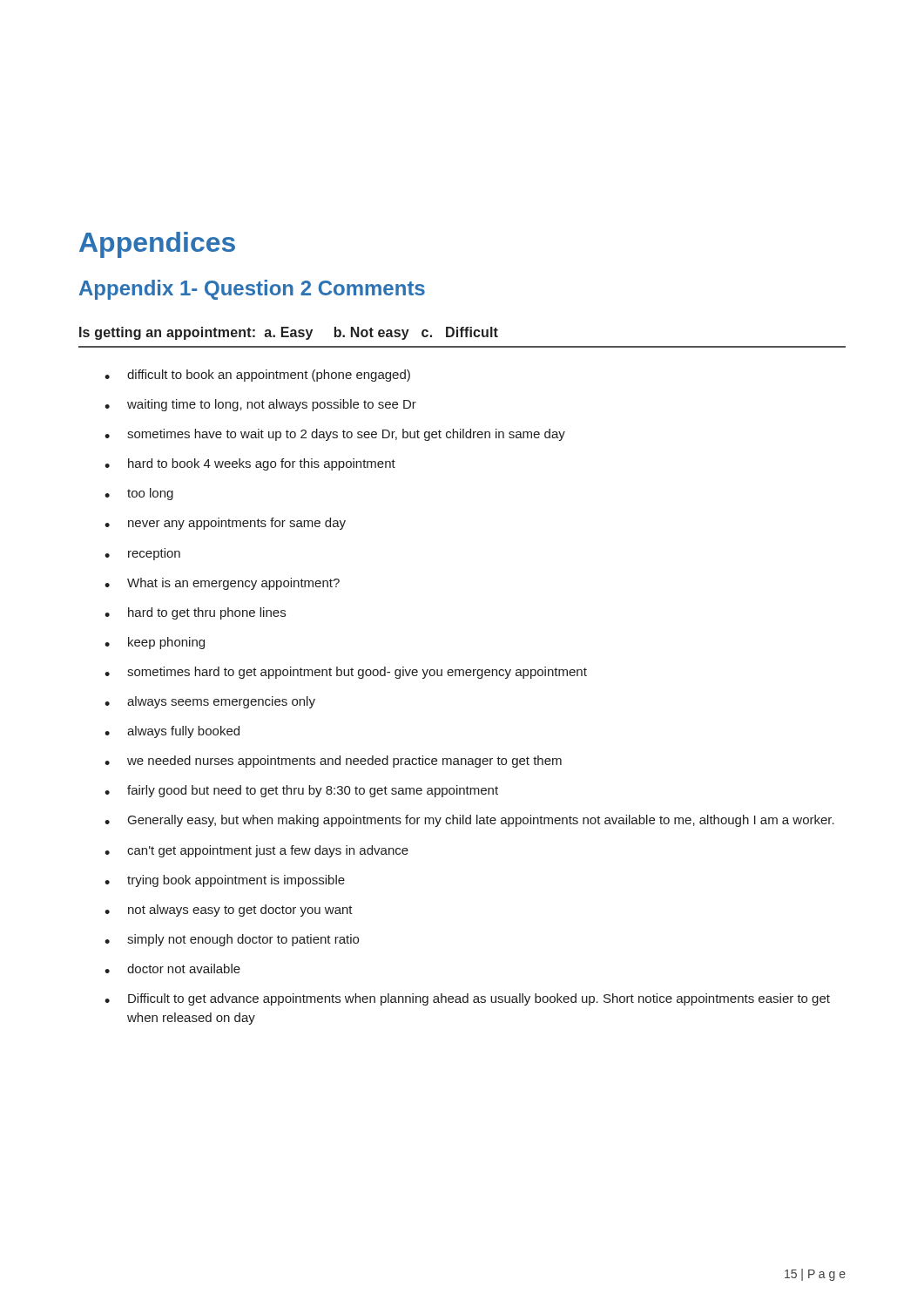The width and height of the screenshot is (924, 1307).
Task: Locate the text "• never any appointments for same day"
Action: pyautogui.click(x=225, y=524)
